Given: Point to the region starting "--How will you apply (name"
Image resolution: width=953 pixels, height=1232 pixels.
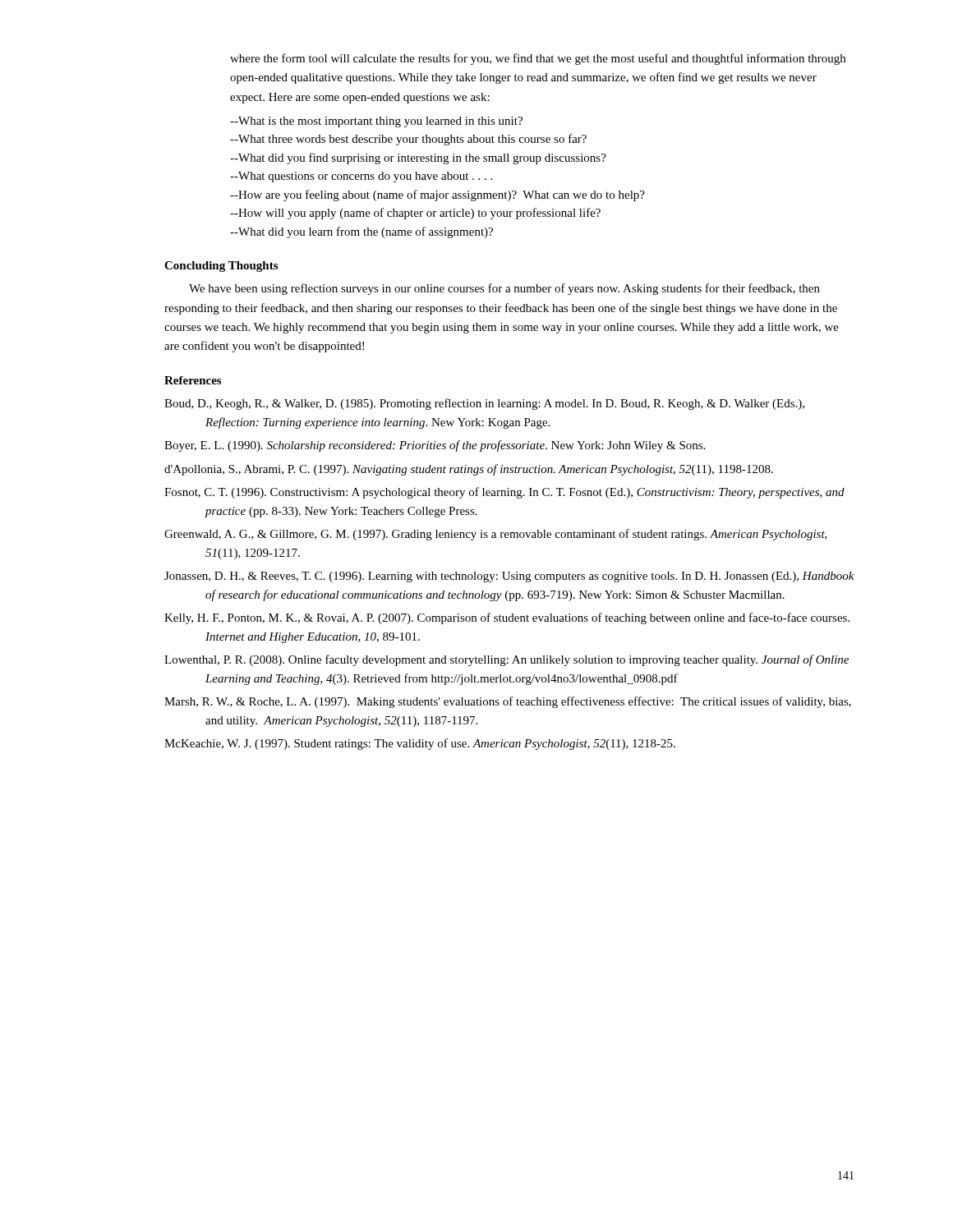Looking at the screenshot, I should pos(416,213).
